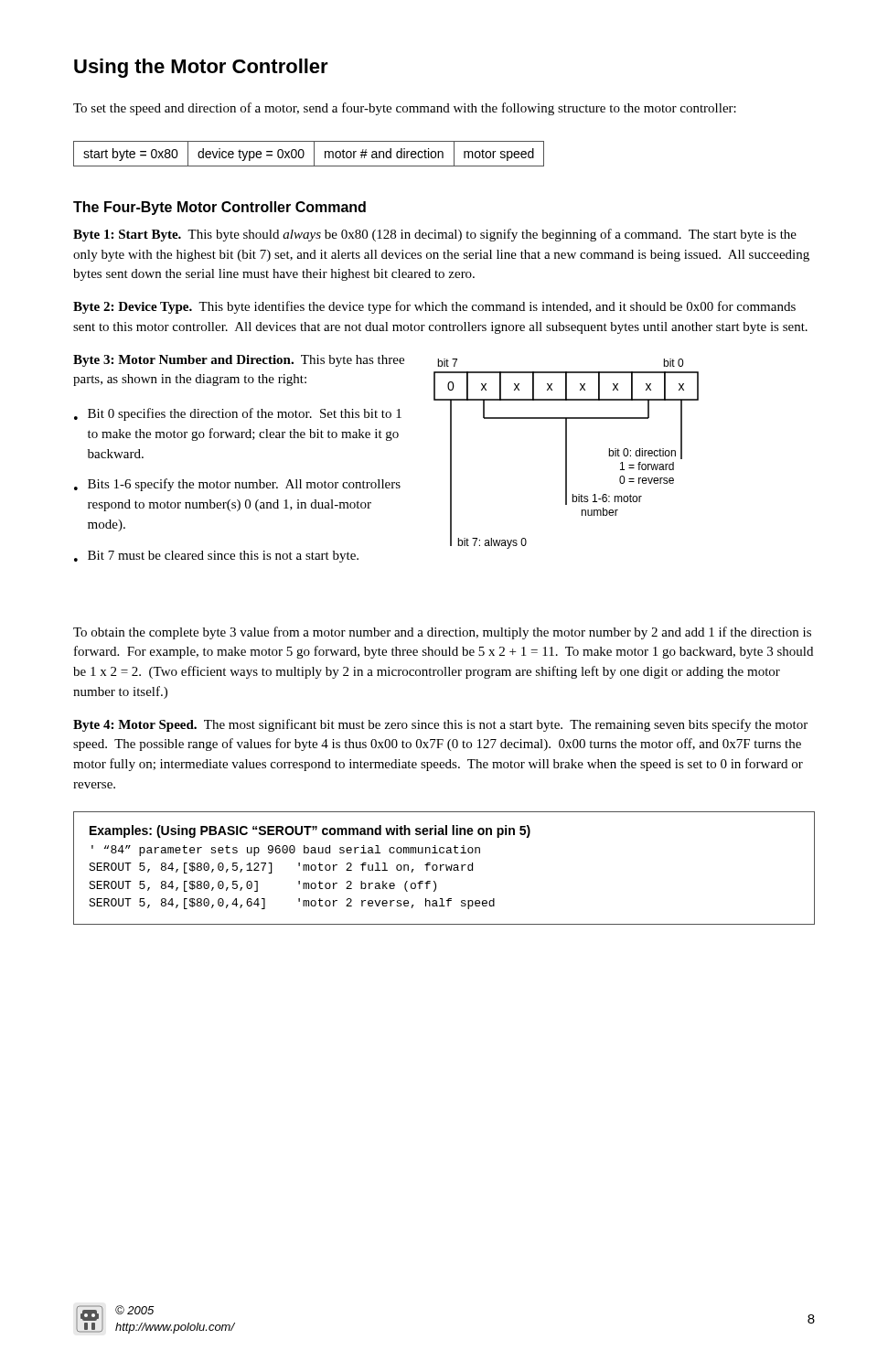Click on the schematic
The image size is (888, 1372).
point(622,483)
